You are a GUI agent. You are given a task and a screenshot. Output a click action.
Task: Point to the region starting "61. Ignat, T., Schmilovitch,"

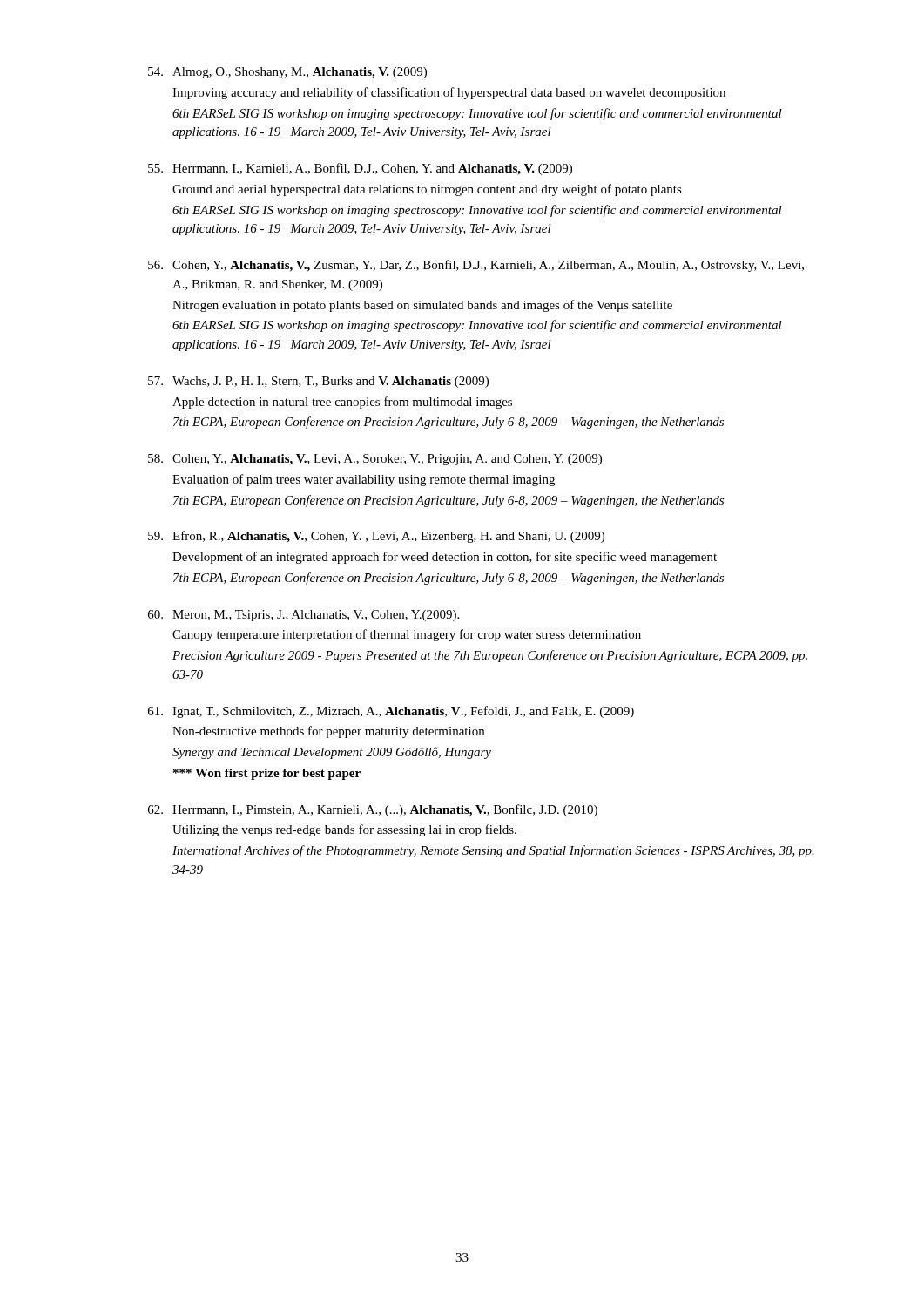pos(471,743)
